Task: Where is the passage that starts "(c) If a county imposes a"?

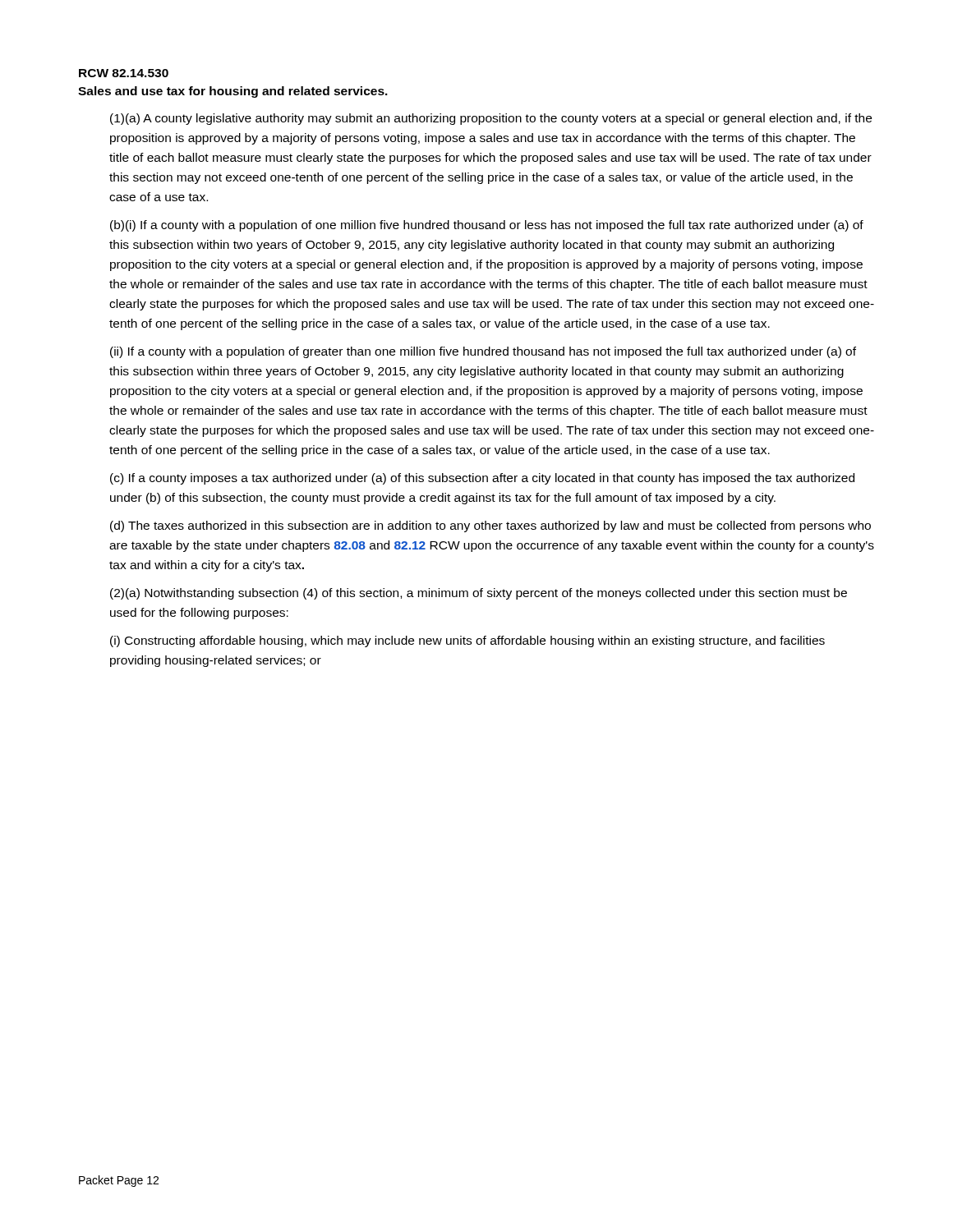Action: tap(492, 488)
